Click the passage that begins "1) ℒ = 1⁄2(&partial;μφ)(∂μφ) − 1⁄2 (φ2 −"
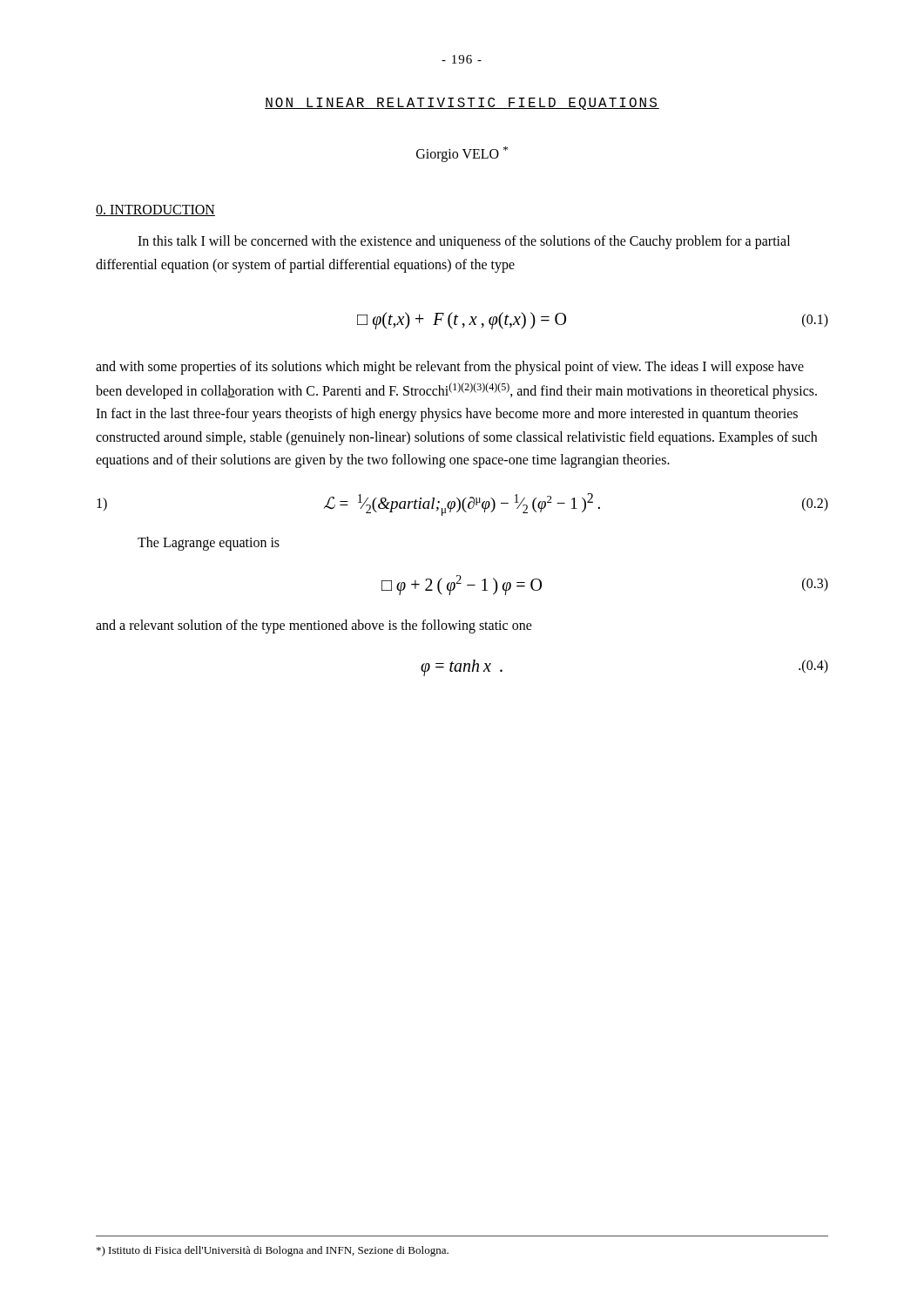924x1307 pixels. pos(462,504)
